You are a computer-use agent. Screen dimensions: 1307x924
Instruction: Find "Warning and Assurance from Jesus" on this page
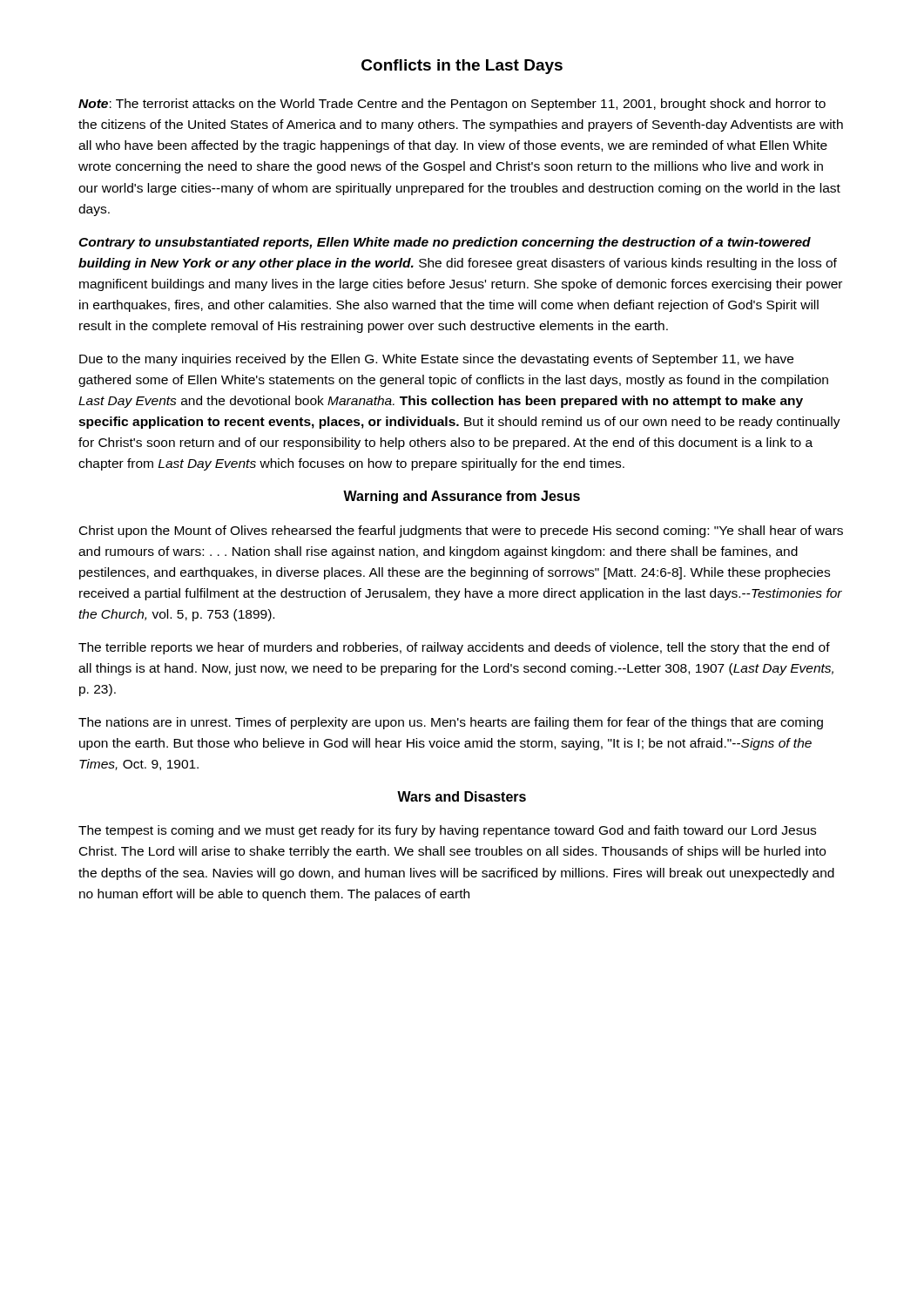(x=462, y=496)
